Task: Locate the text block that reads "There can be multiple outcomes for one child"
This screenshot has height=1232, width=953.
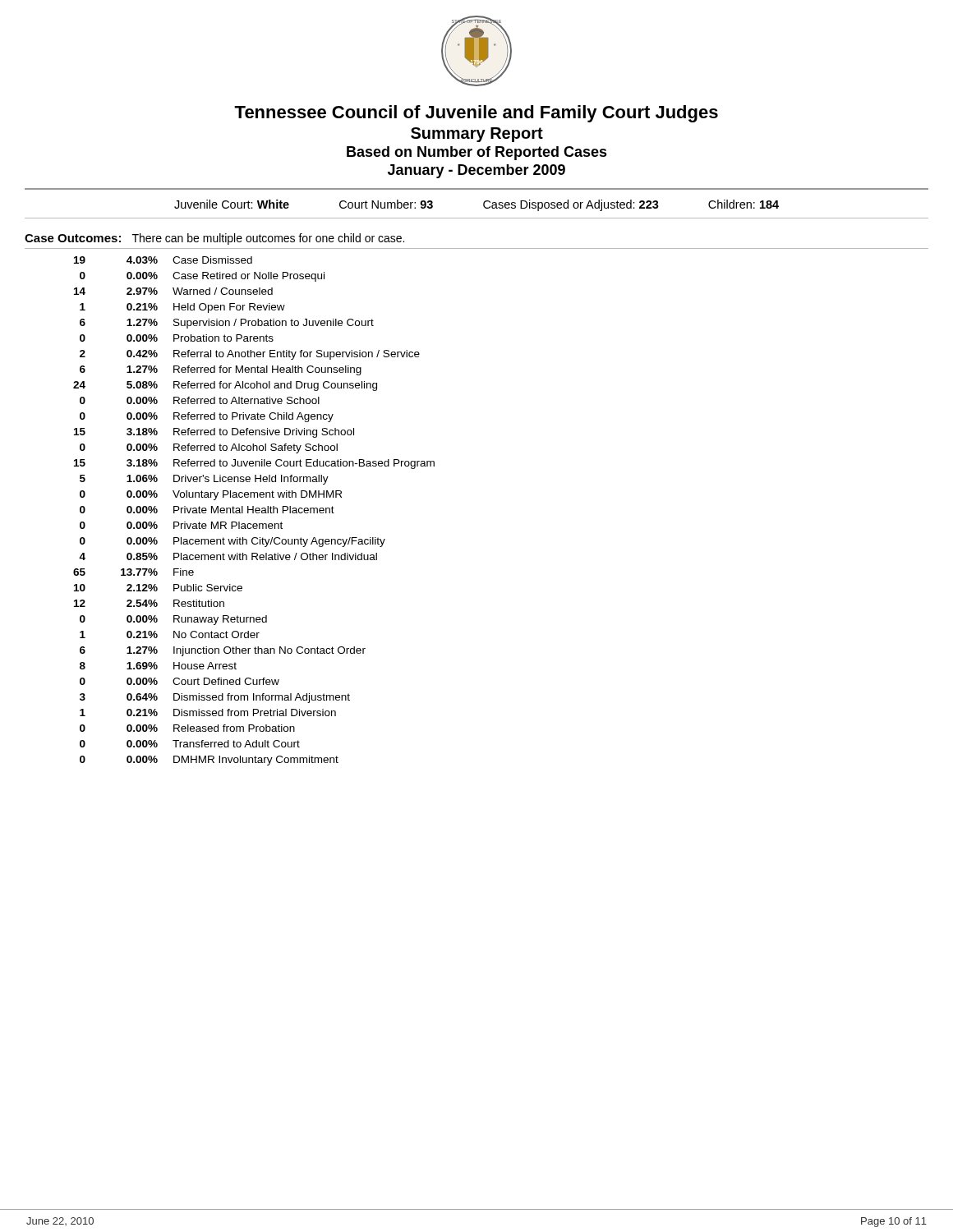Action: pos(269,238)
